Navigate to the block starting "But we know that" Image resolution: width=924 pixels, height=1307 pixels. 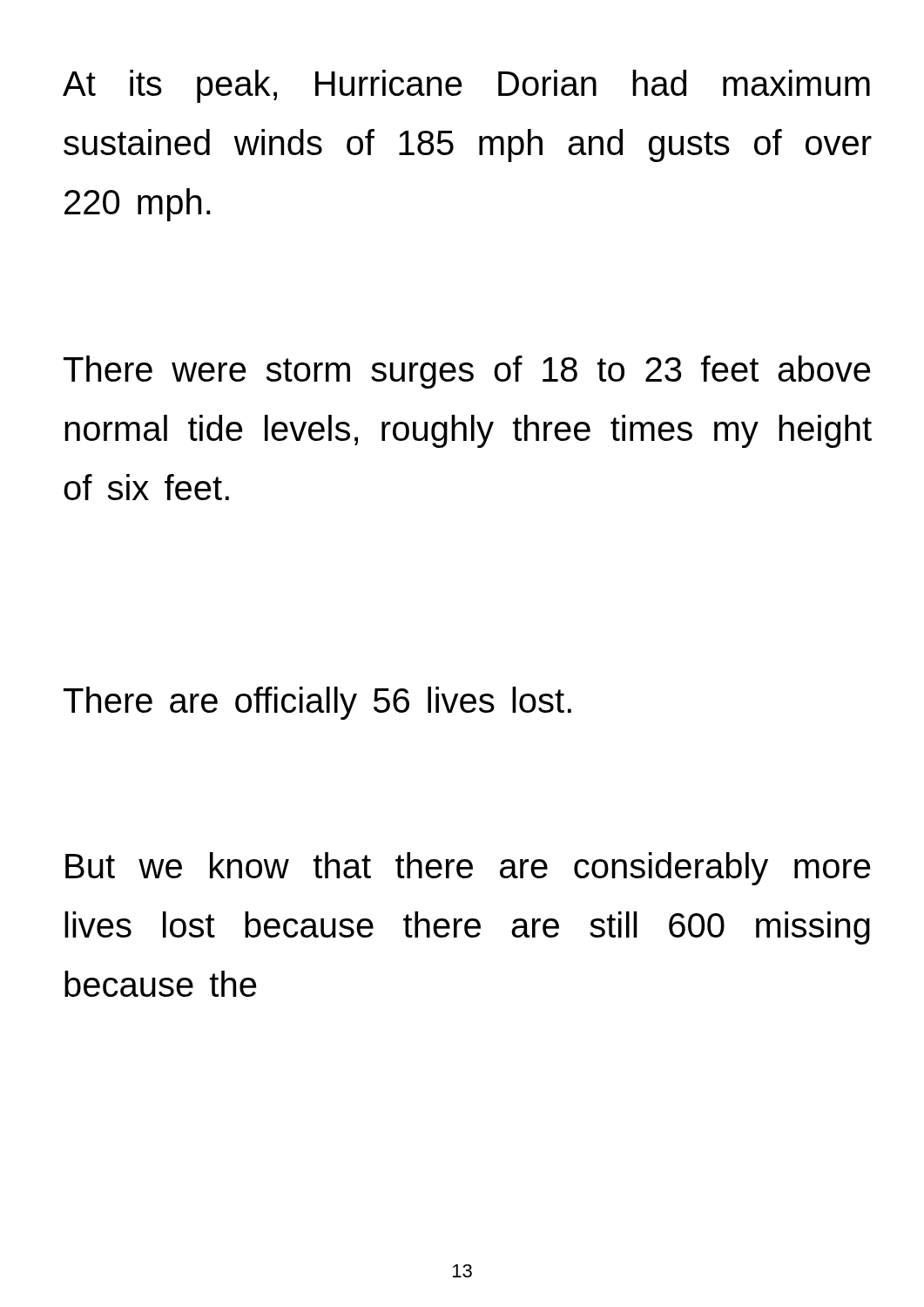pyautogui.click(x=467, y=925)
